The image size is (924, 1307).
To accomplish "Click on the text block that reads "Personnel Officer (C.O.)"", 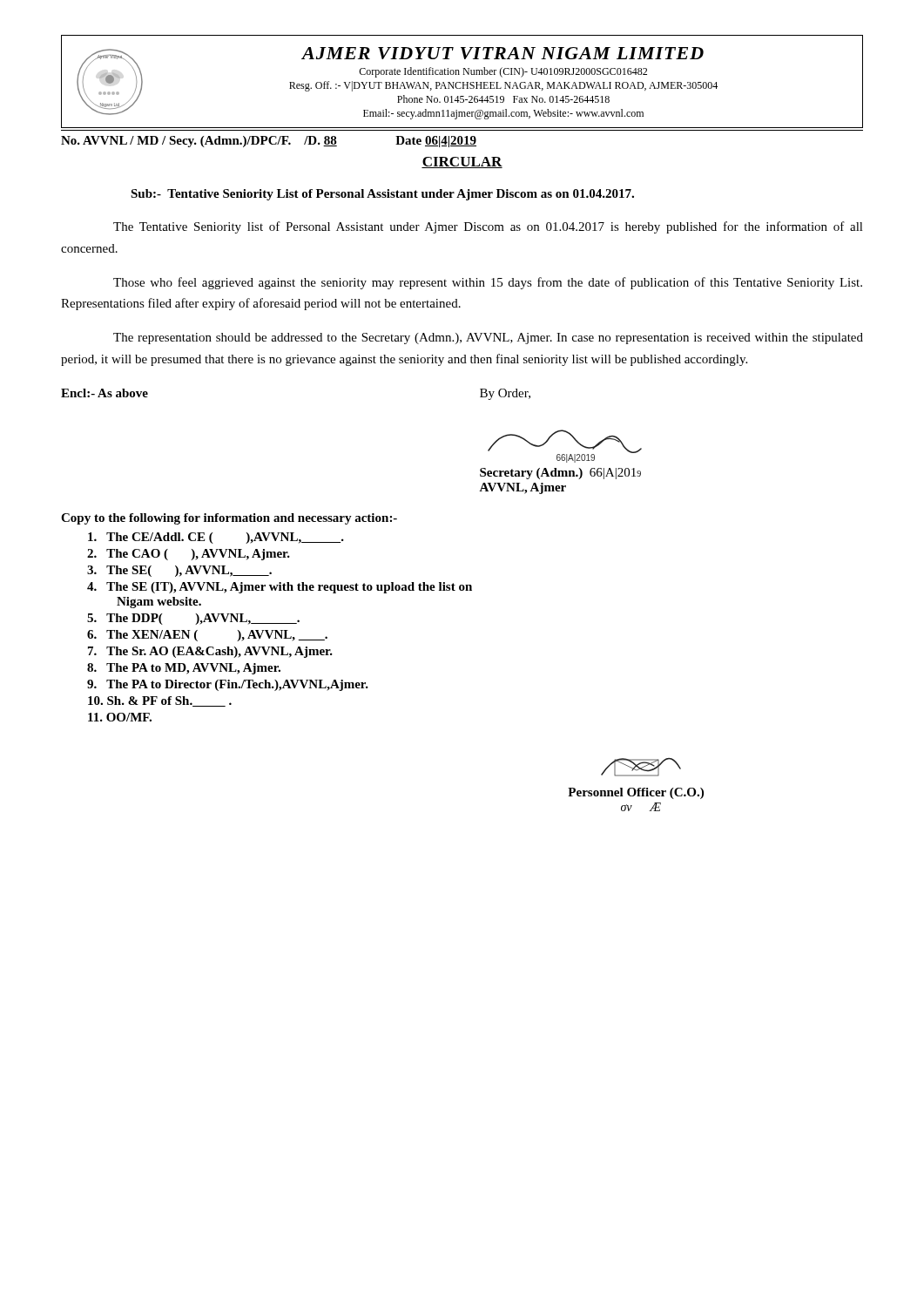I will 636,779.
